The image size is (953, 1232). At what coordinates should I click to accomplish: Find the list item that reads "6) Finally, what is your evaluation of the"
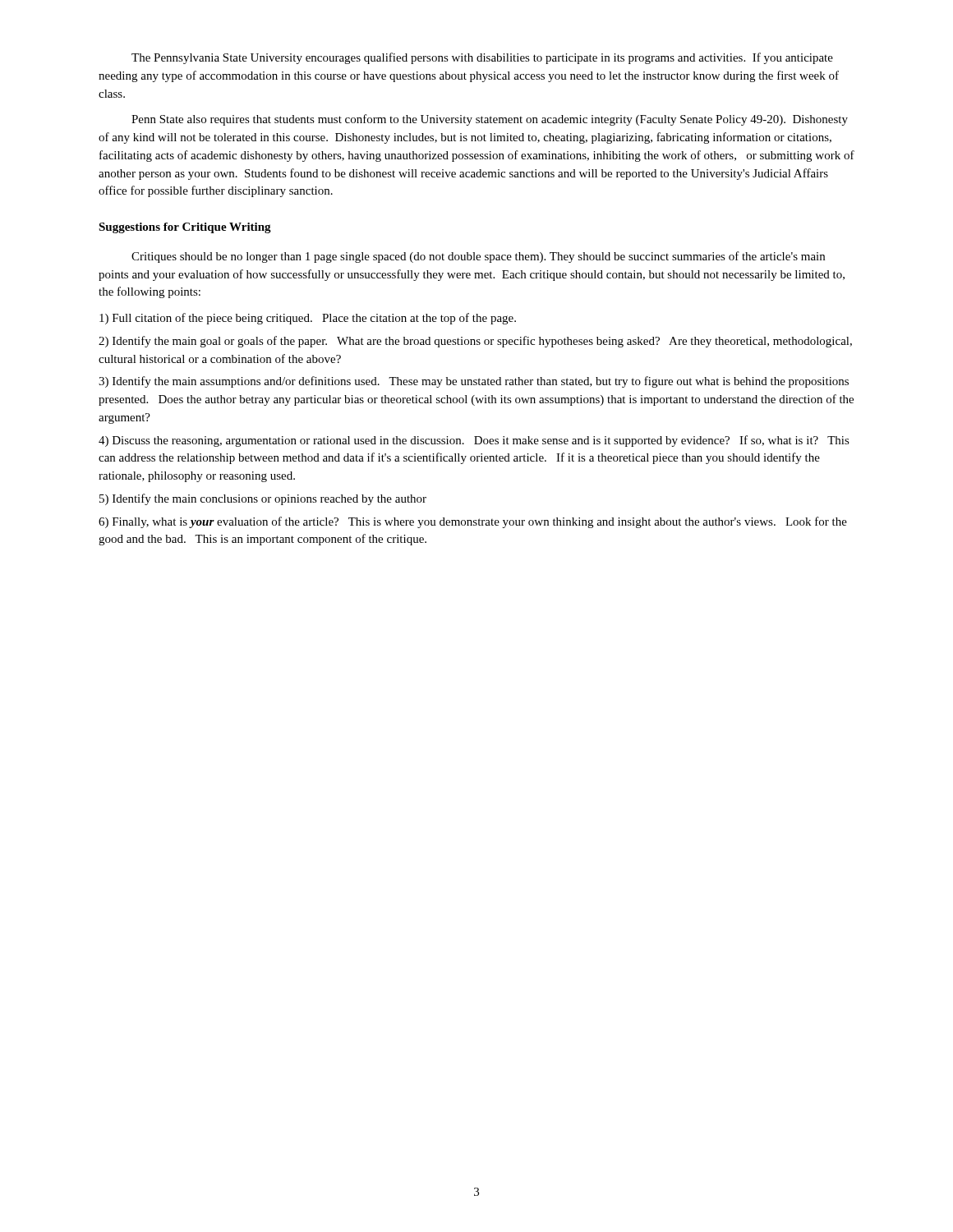coord(476,531)
